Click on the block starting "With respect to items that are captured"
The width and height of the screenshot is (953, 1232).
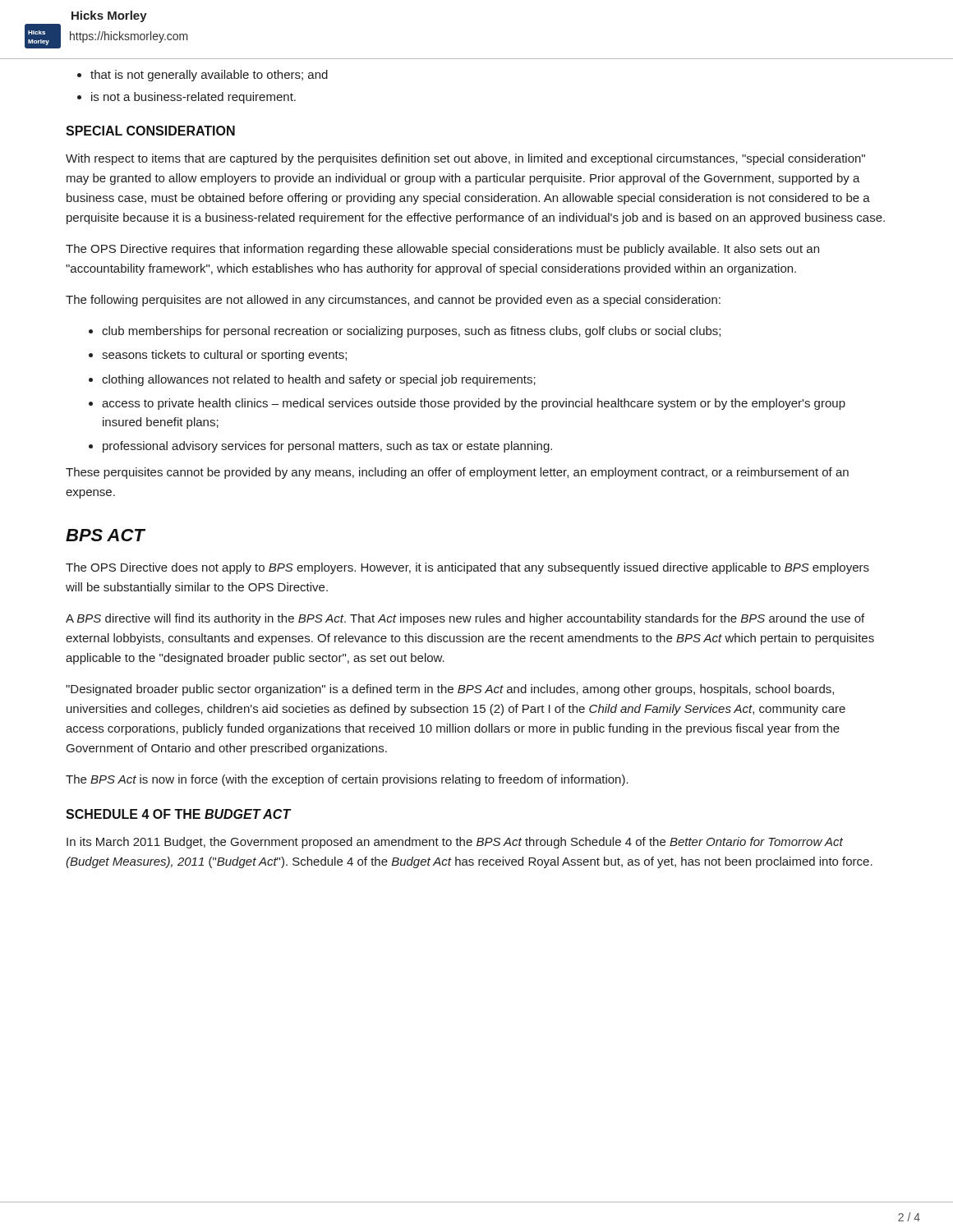(x=476, y=188)
